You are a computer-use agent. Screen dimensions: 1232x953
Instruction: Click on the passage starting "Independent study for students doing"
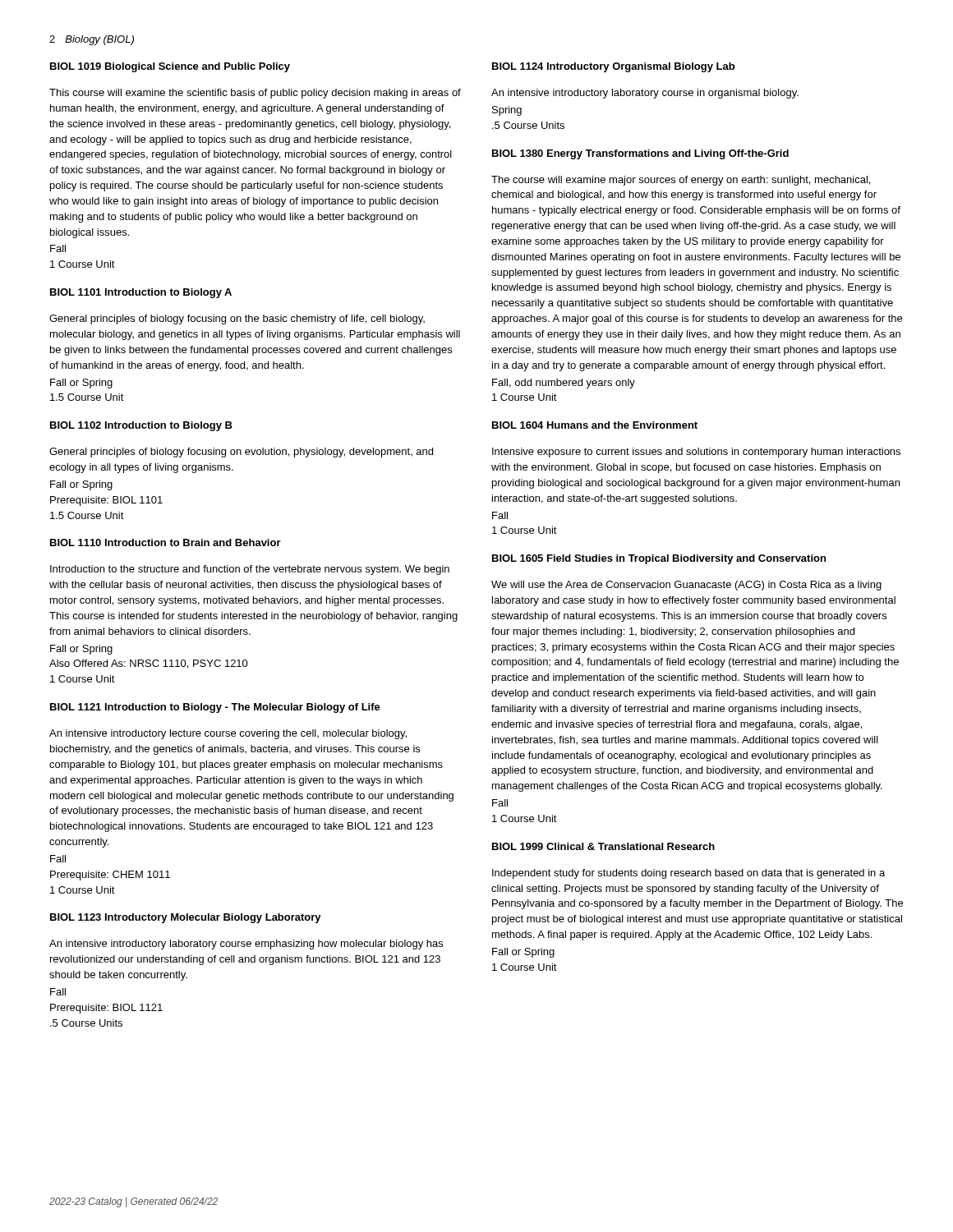[698, 920]
